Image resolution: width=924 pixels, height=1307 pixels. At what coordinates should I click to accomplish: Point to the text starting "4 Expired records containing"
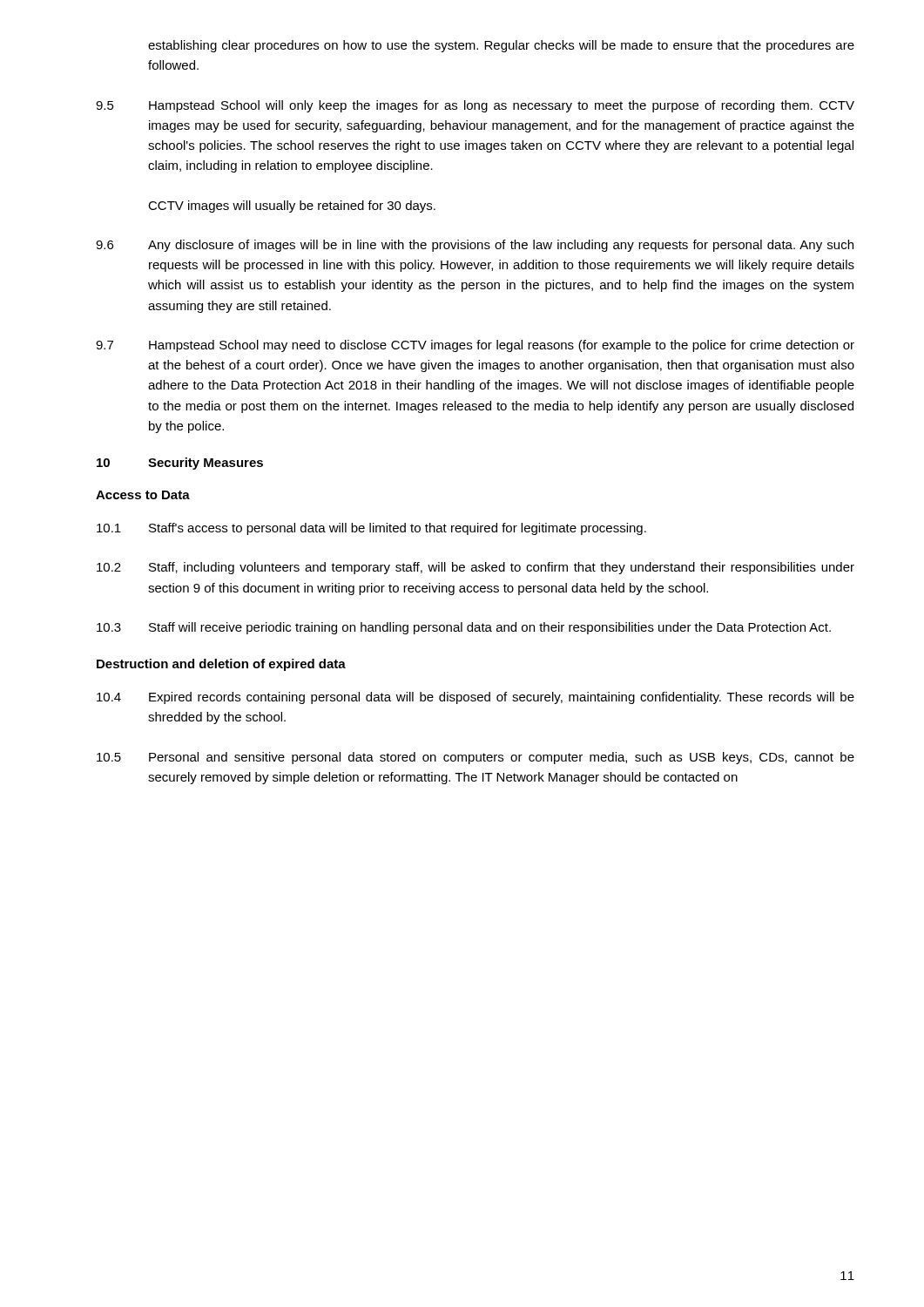coord(475,707)
